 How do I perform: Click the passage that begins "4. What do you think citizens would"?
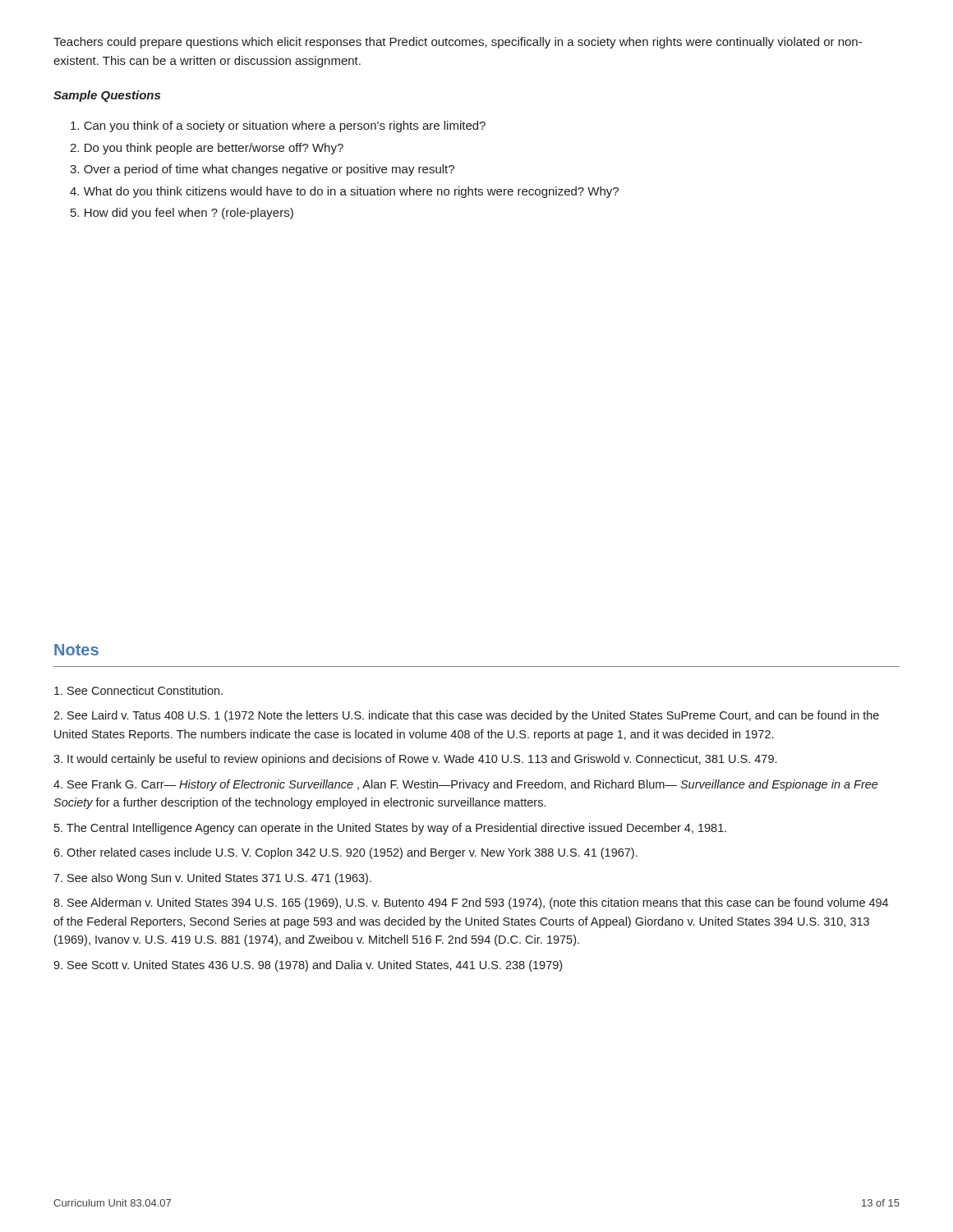345,191
